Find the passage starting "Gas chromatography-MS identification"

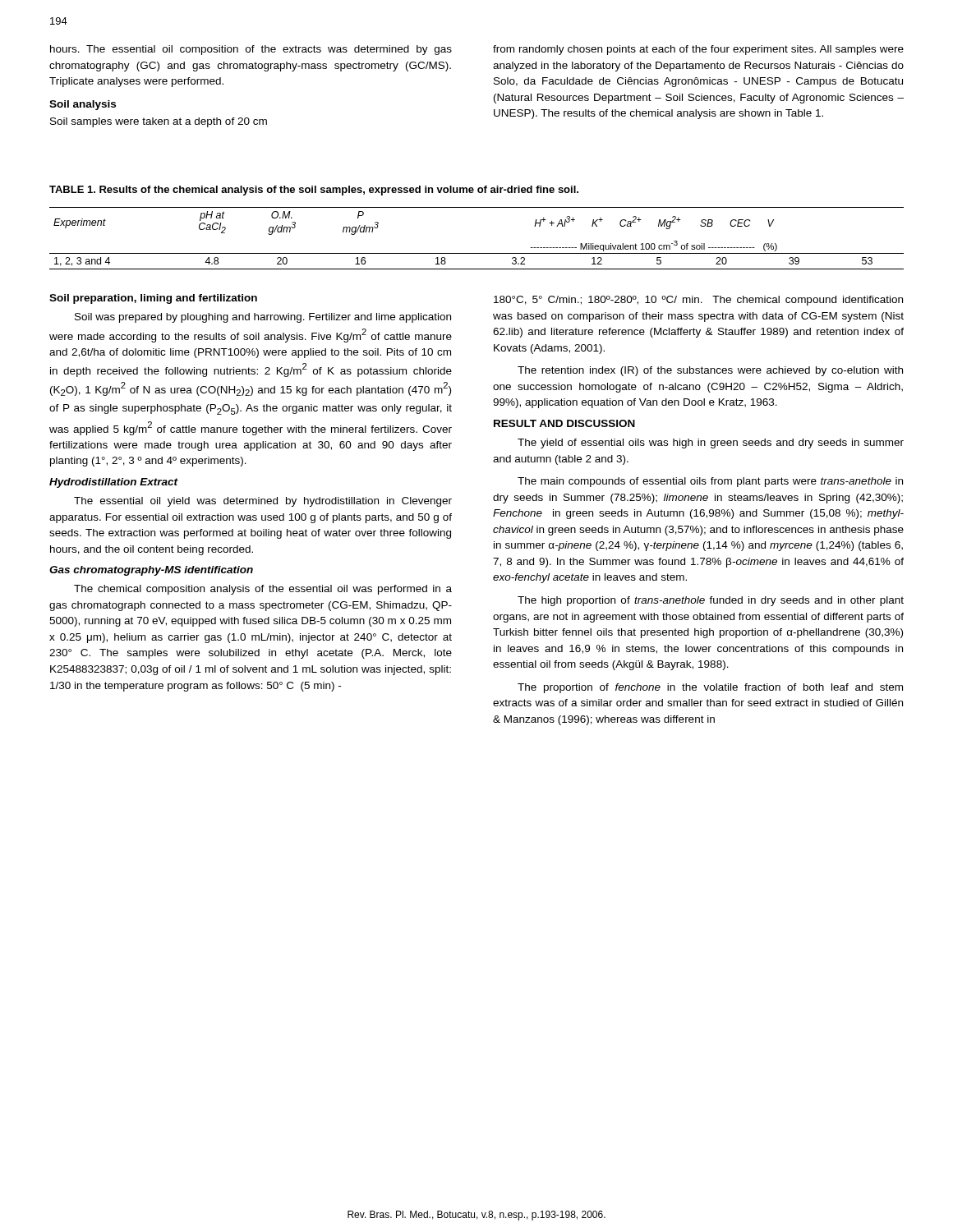pos(151,570)
